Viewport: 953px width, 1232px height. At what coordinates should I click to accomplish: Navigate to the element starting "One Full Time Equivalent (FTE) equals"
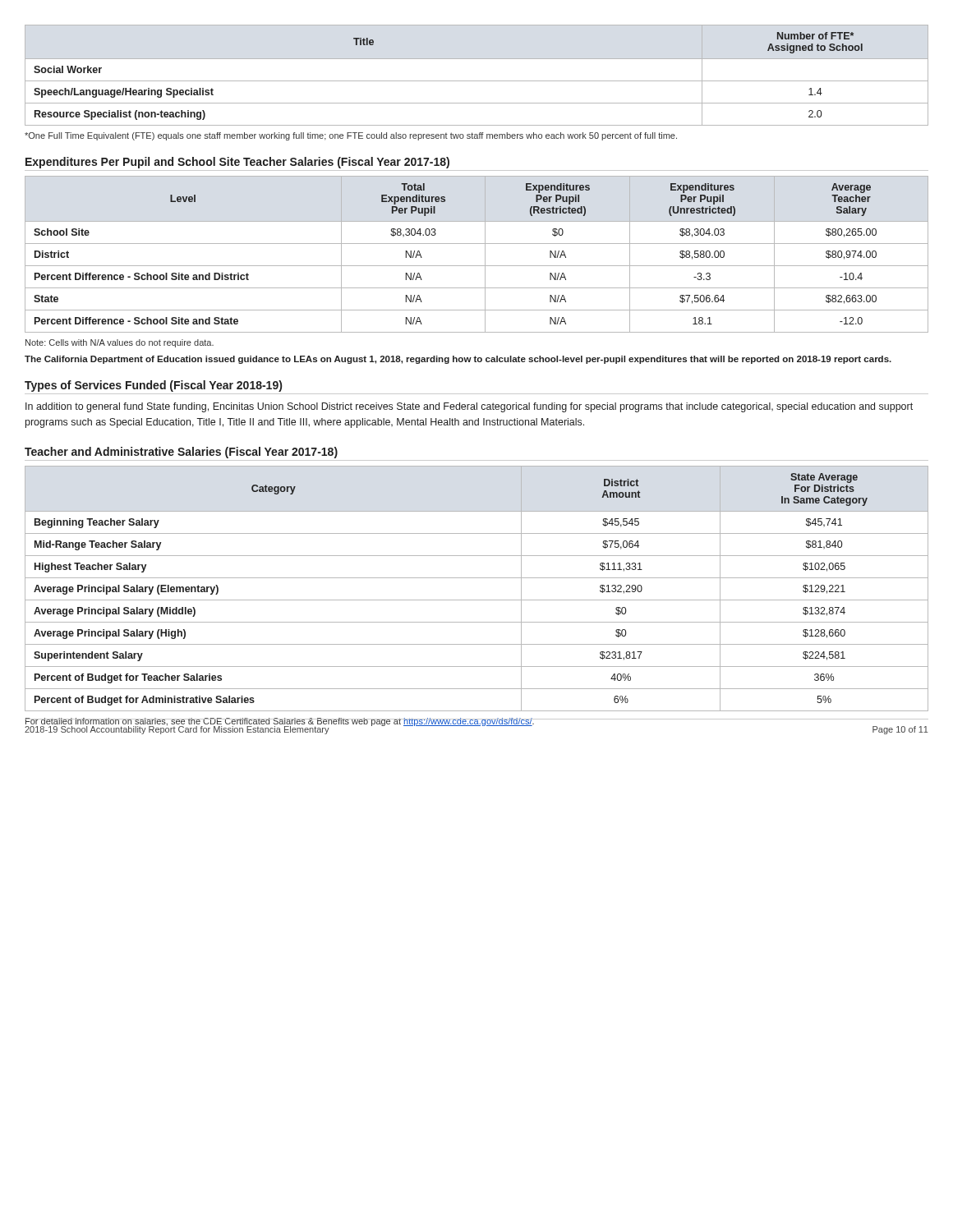coord(351,136)
